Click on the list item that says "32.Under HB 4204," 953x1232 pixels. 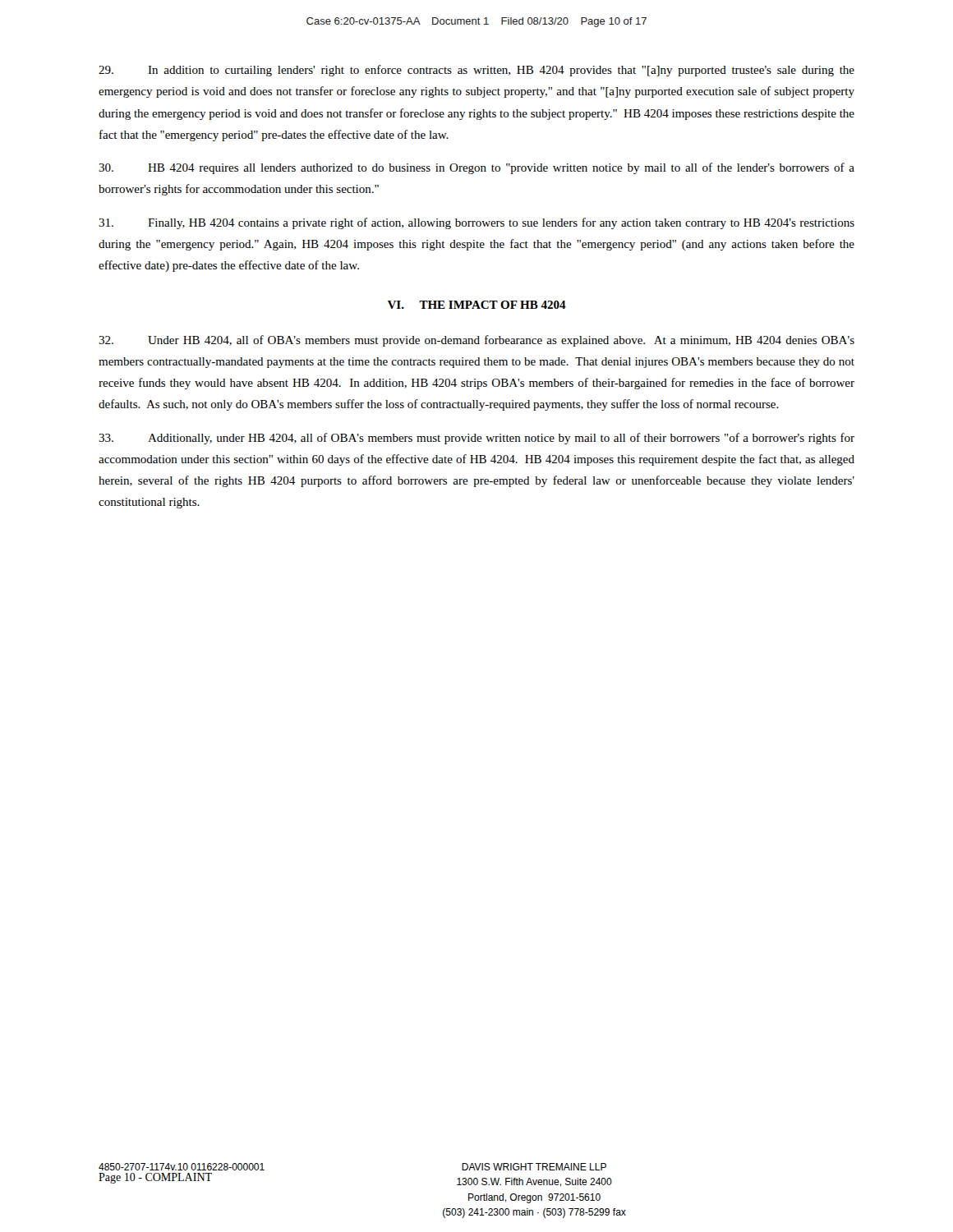(x=476, y=370)
